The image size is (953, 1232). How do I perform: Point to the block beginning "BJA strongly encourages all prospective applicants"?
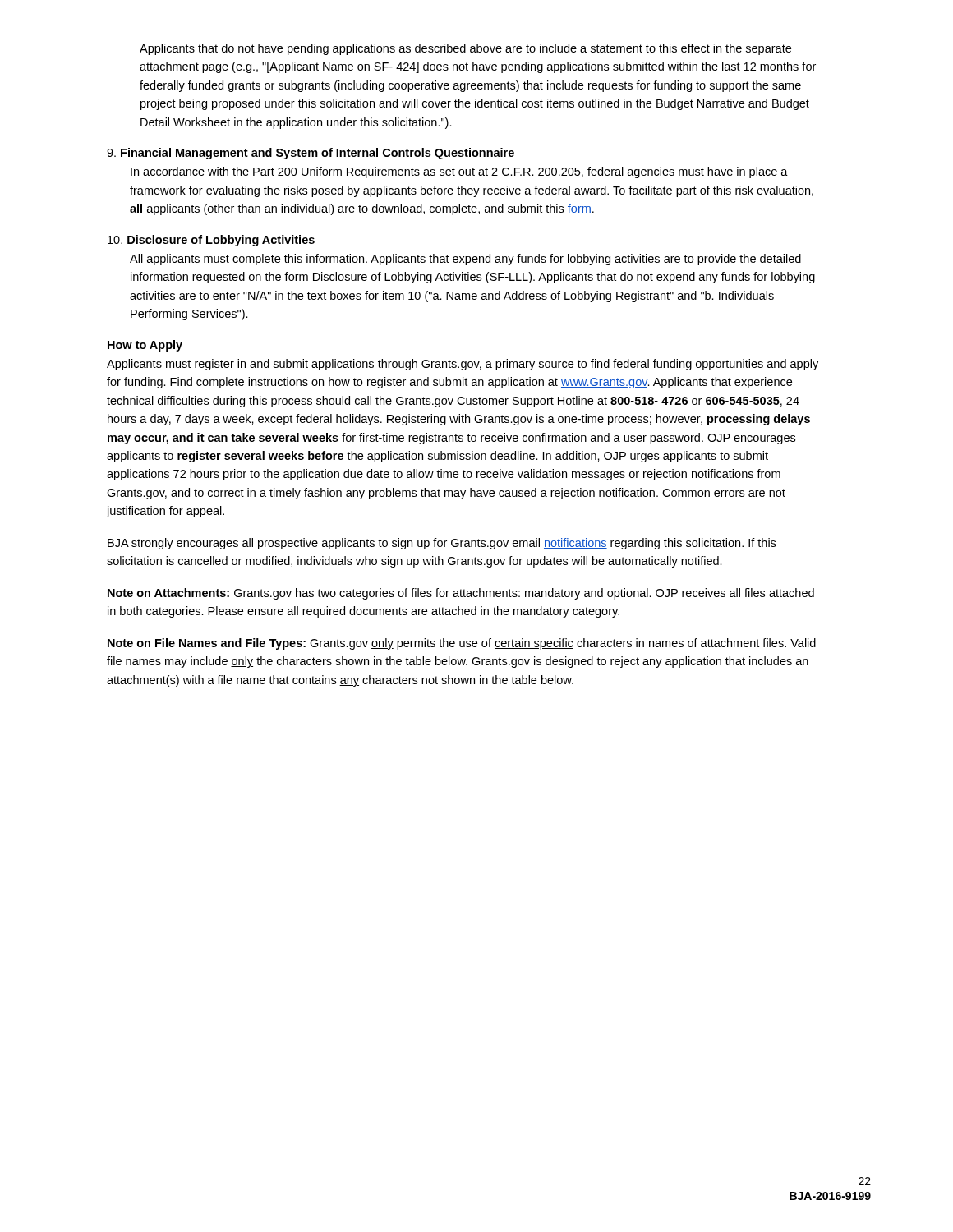point(442,552)
